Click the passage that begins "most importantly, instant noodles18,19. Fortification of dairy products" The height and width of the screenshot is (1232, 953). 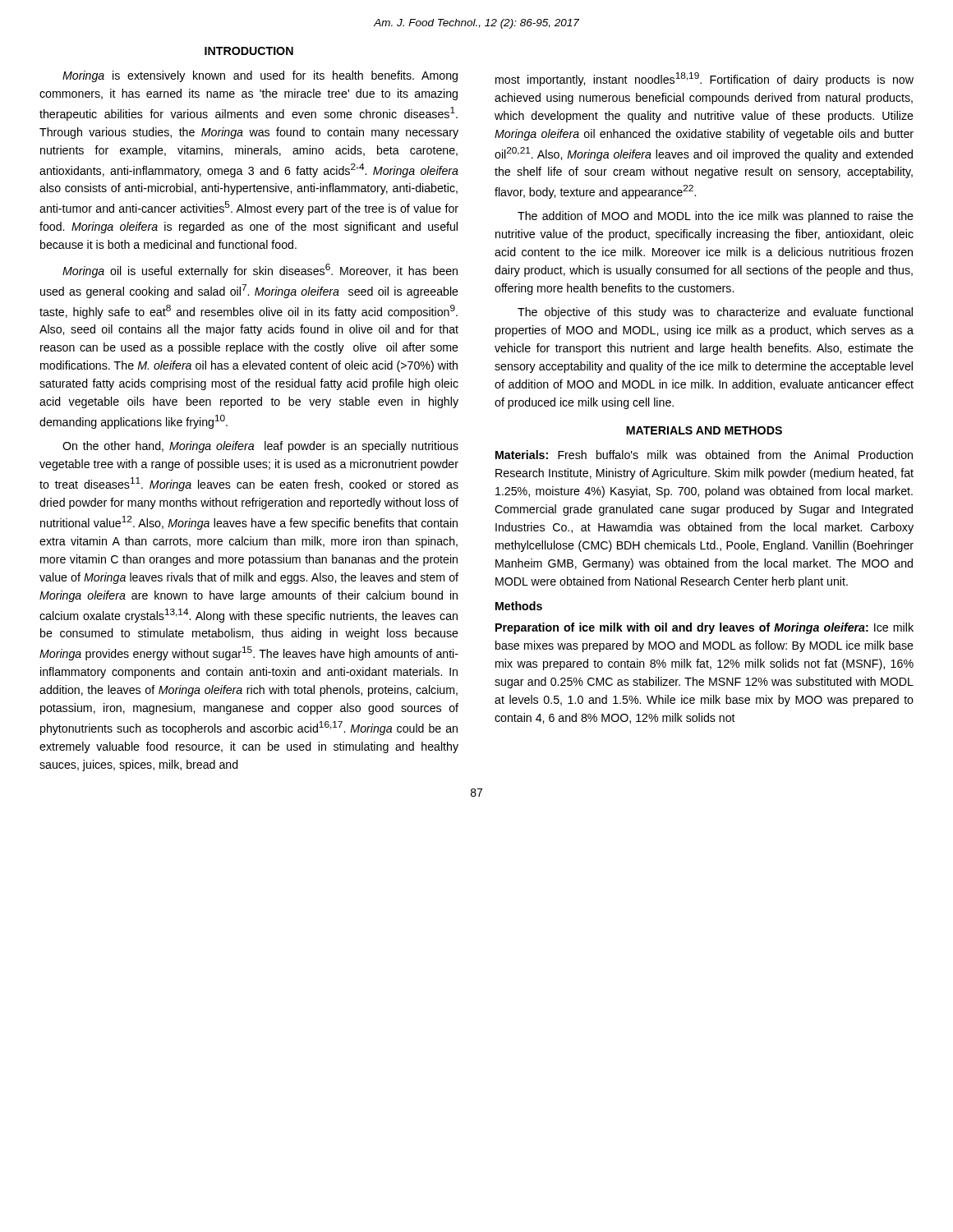tap(704, 135)
